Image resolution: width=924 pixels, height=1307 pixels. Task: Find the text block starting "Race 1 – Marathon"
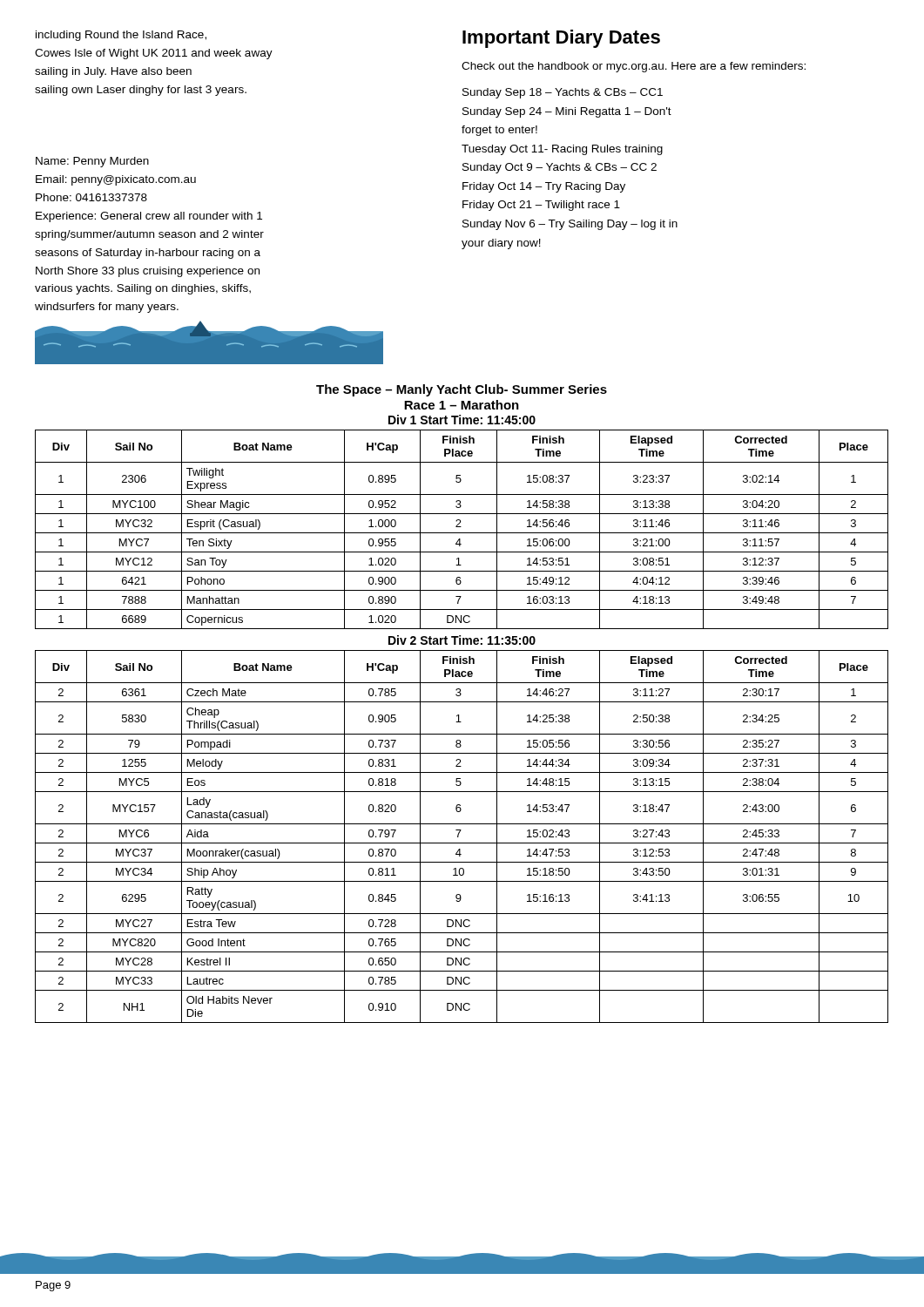[462, 405]
